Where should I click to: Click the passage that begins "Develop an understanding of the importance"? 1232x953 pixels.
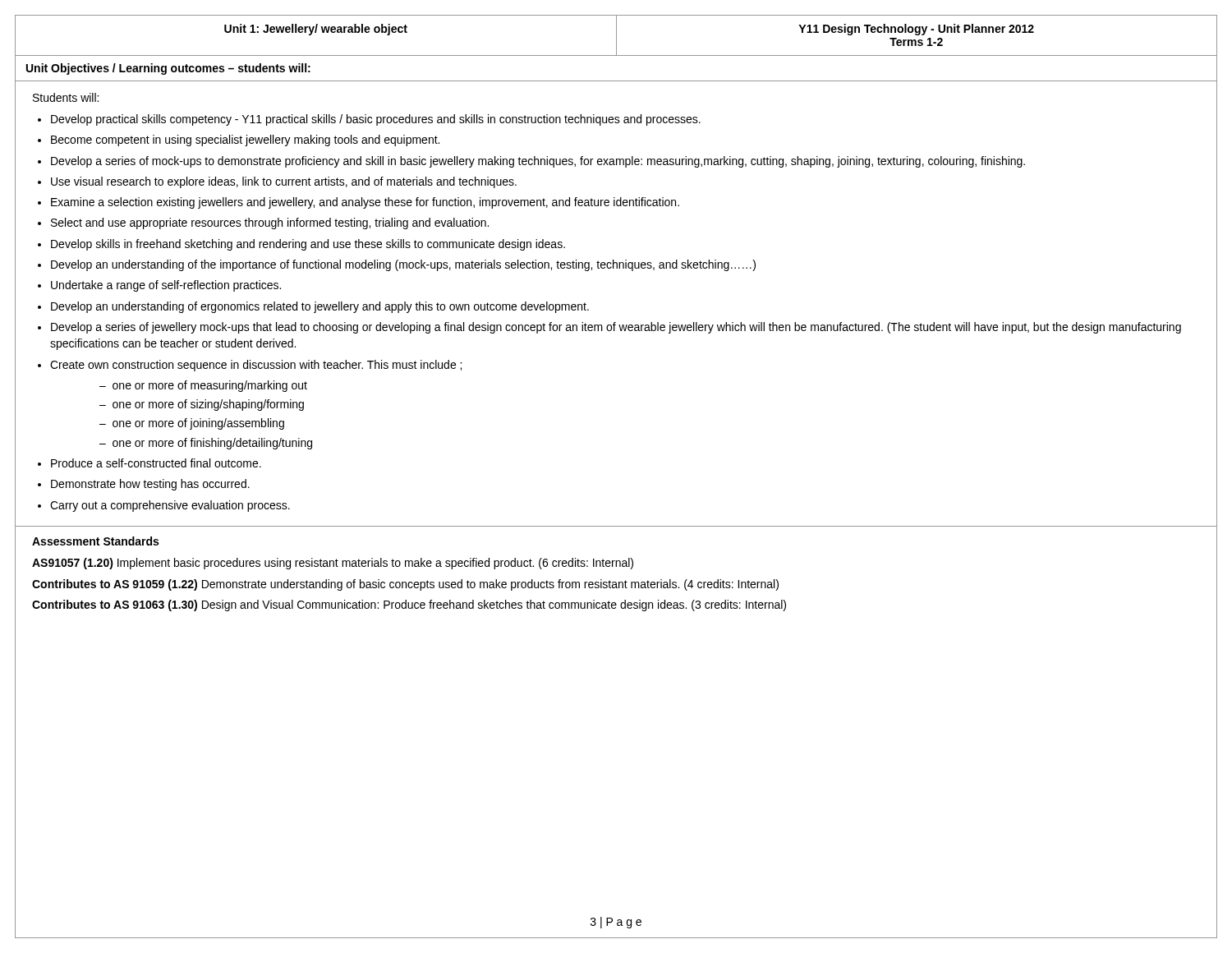tap(403, 265)
